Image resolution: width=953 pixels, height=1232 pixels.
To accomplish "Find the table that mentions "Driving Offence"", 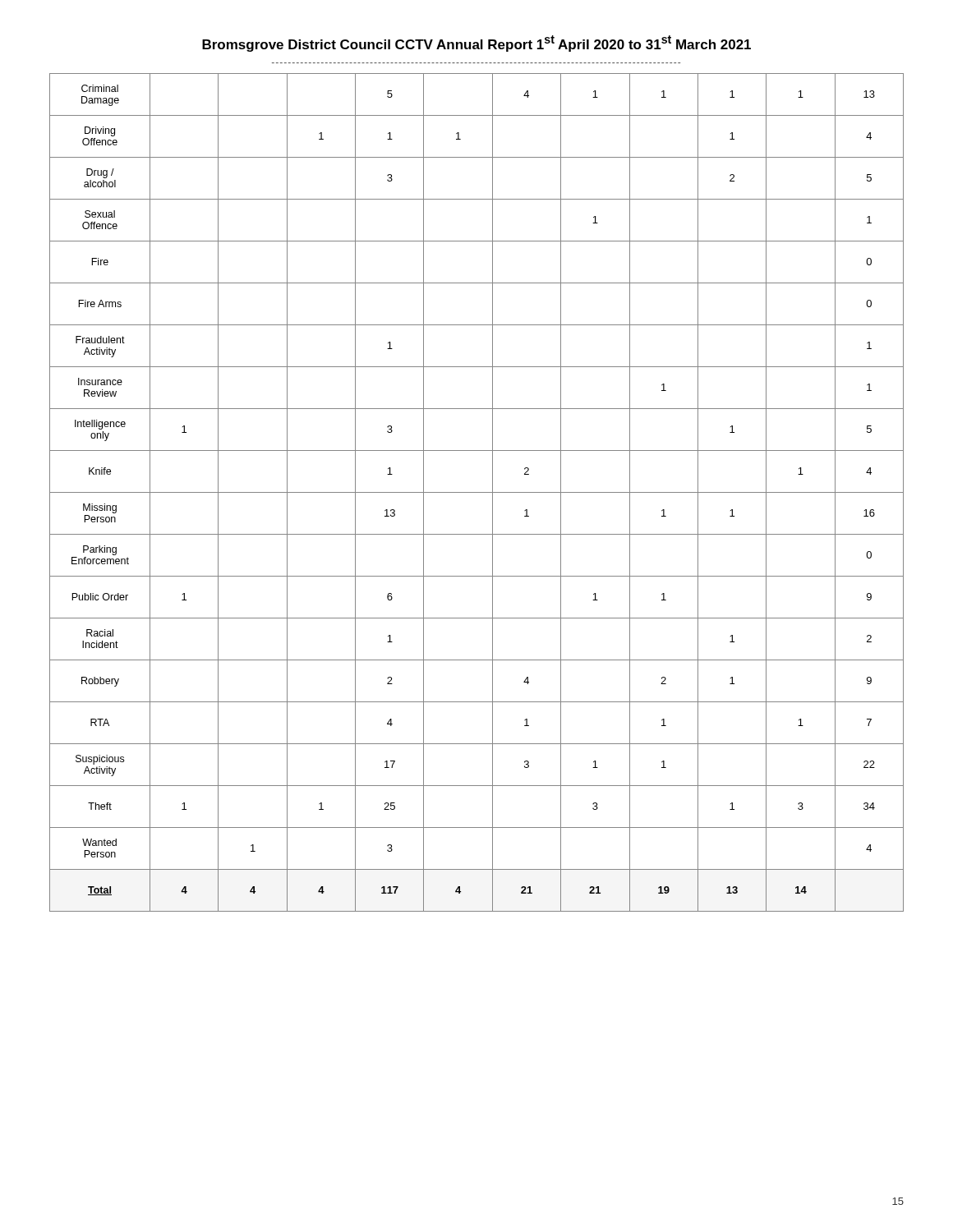I will click(x=476, y=492).
